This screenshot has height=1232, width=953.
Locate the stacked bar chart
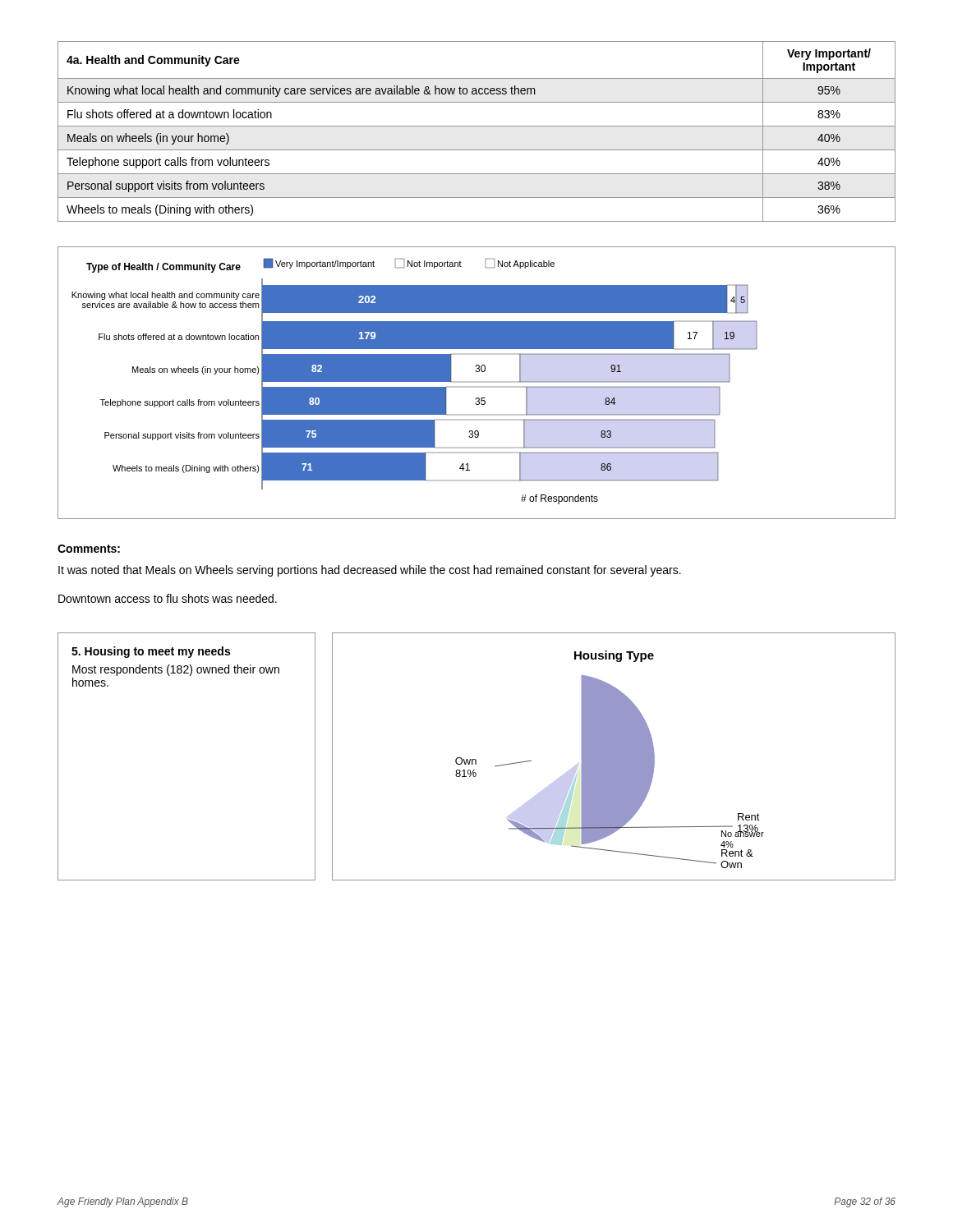[x=476, y=383]
